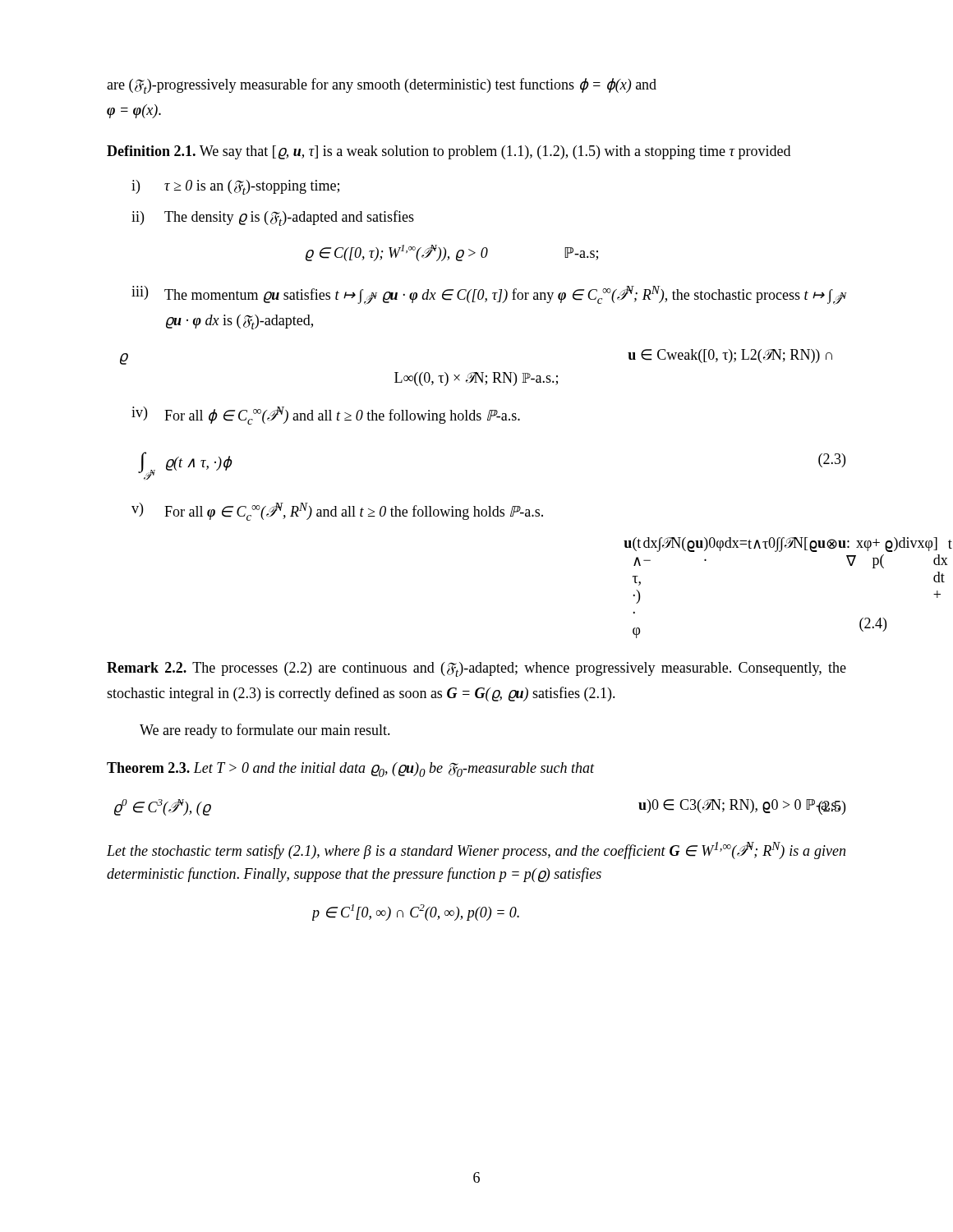Locate the list item containing "i) τ ≥"
953x1232 pixels.
pos(235,187)
